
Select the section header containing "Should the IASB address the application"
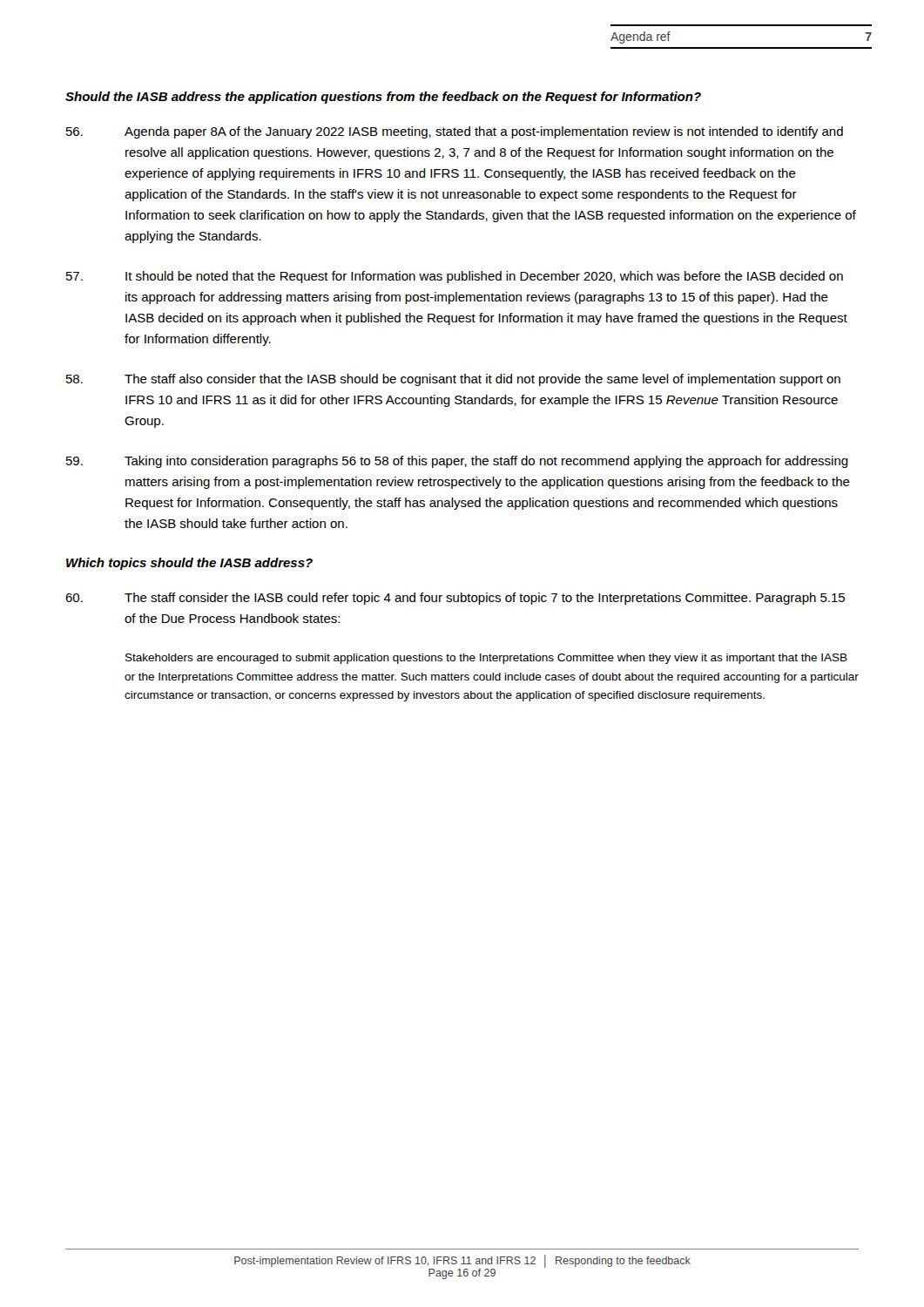(x=383, y=96)
